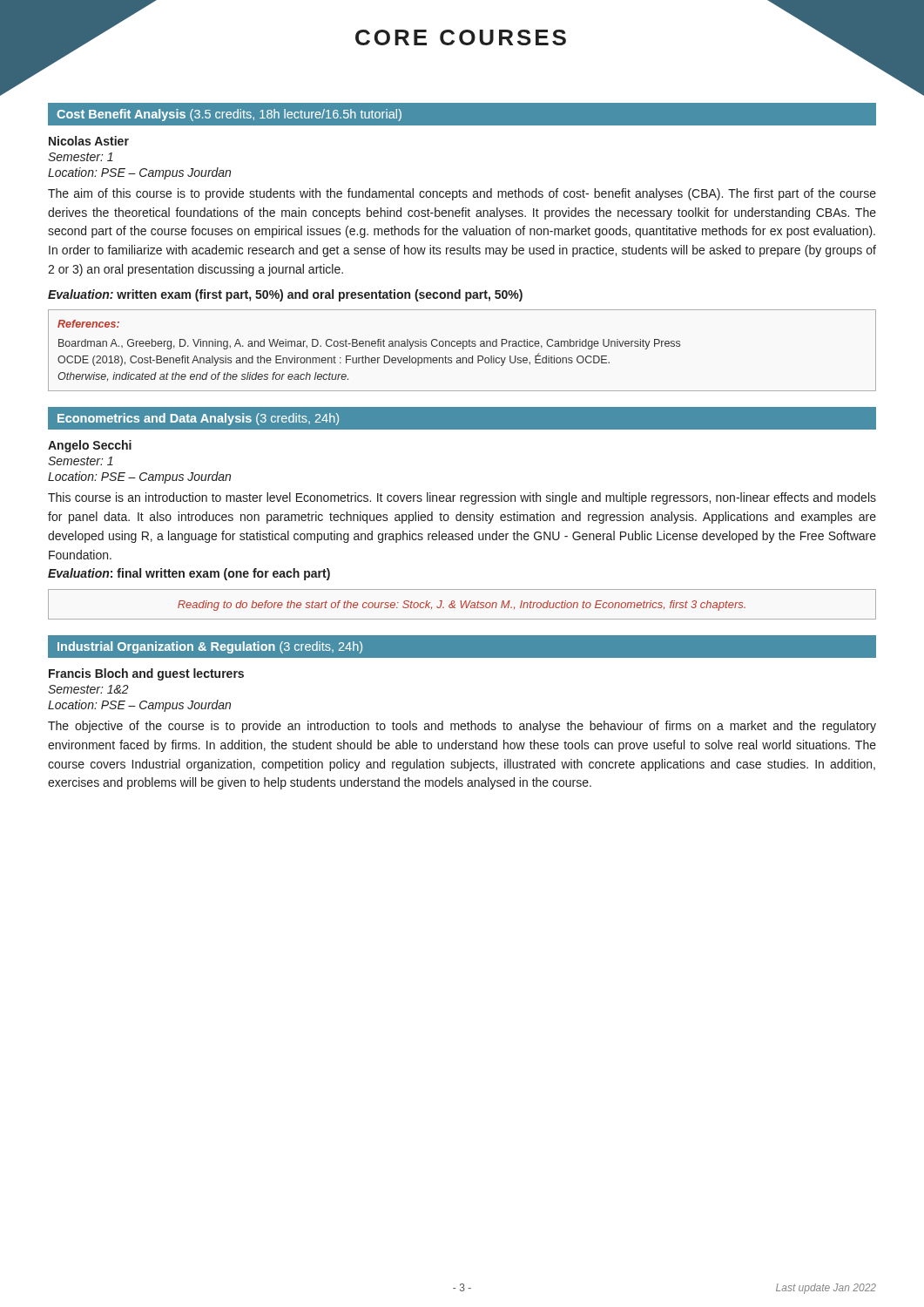
Task: Where is the passage that starts "Evaluation: written exam (first part, 50%)"?
Action: point(285,295)
